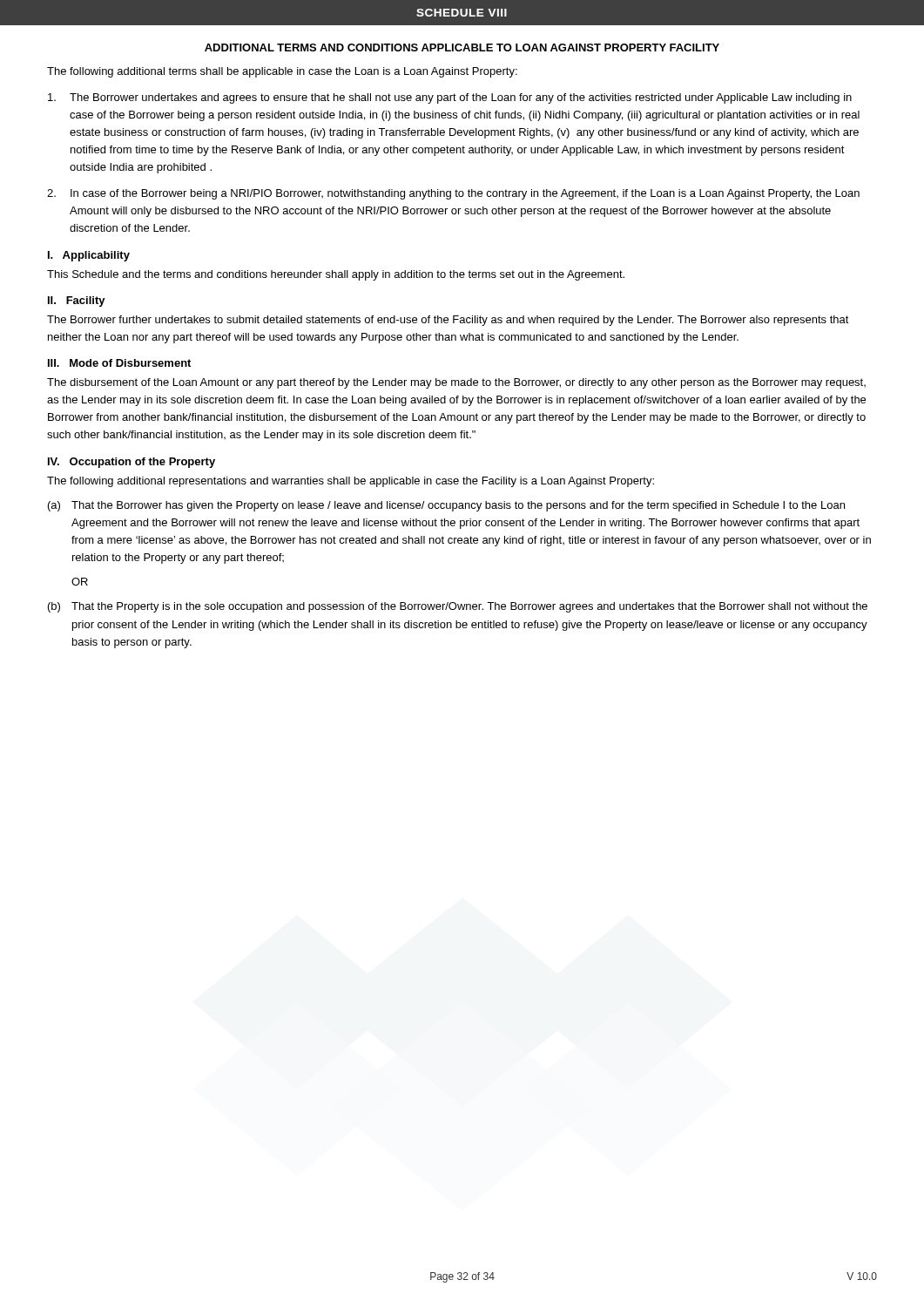This screenshot has height=1307, width=924.
Task: Click on the section header with the text "II. Facility"
Action: [x=76, y=300]
